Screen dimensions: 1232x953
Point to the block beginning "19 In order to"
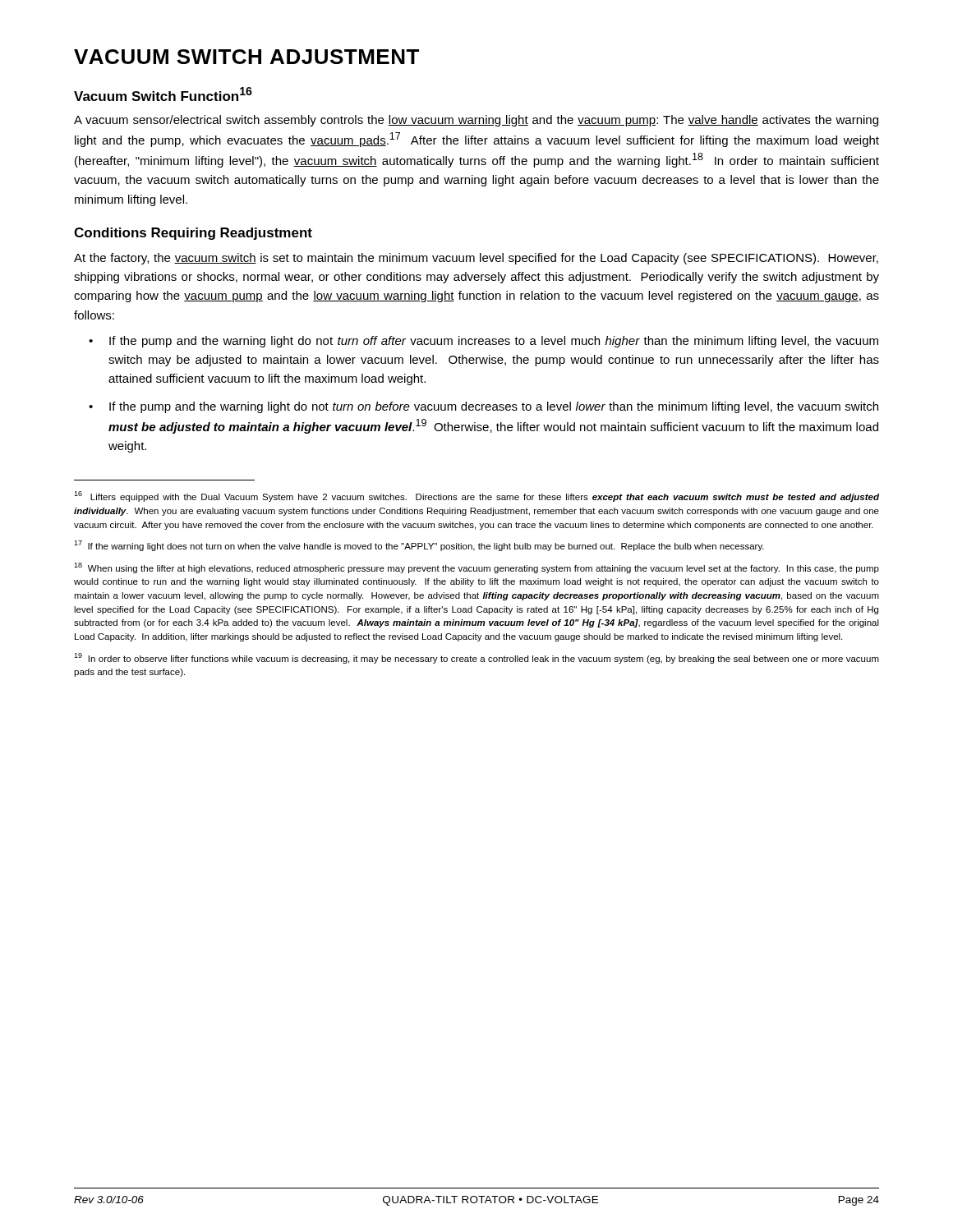coord(476,664)
